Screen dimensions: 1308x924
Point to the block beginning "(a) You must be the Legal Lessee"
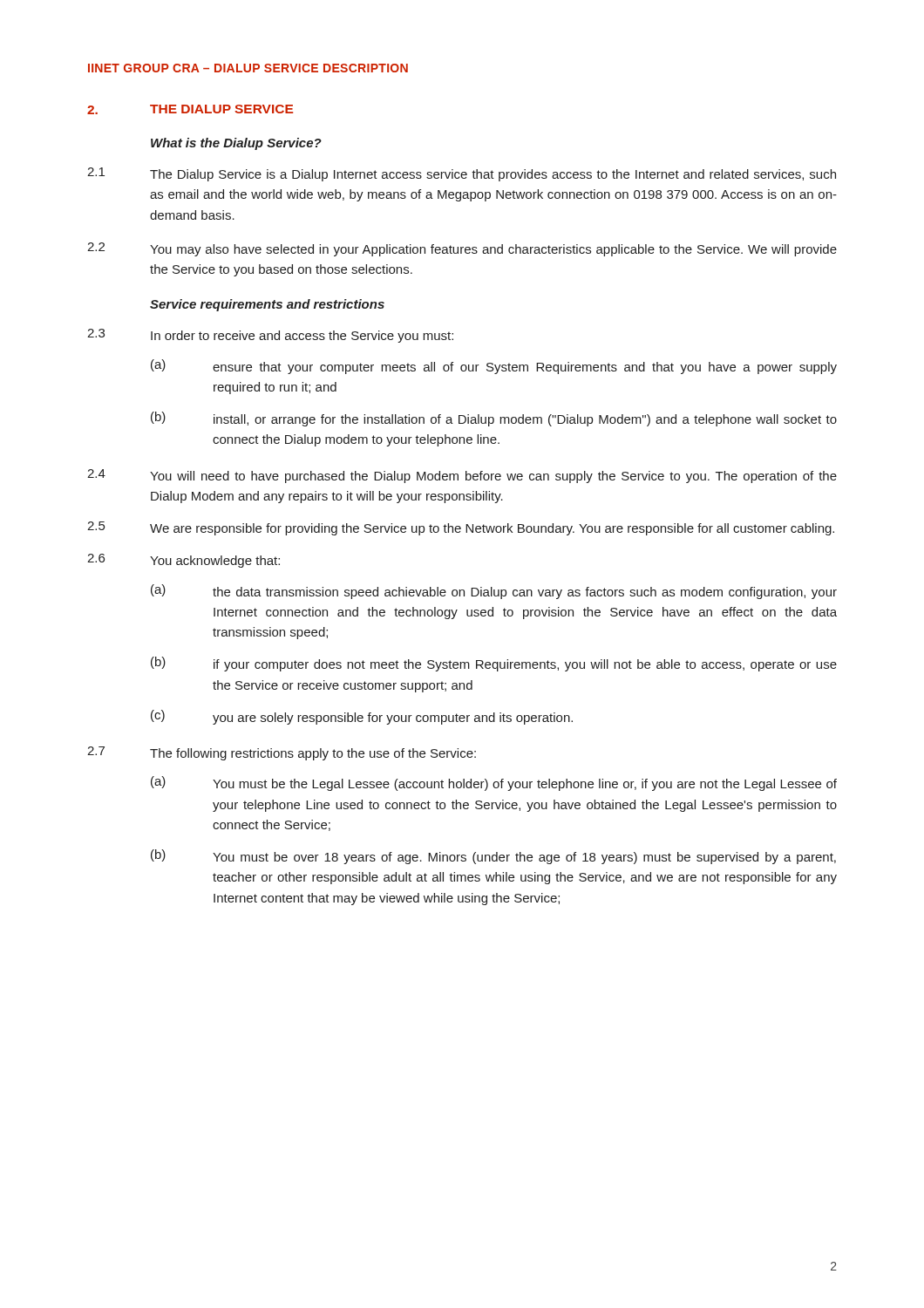pos(493,804)
